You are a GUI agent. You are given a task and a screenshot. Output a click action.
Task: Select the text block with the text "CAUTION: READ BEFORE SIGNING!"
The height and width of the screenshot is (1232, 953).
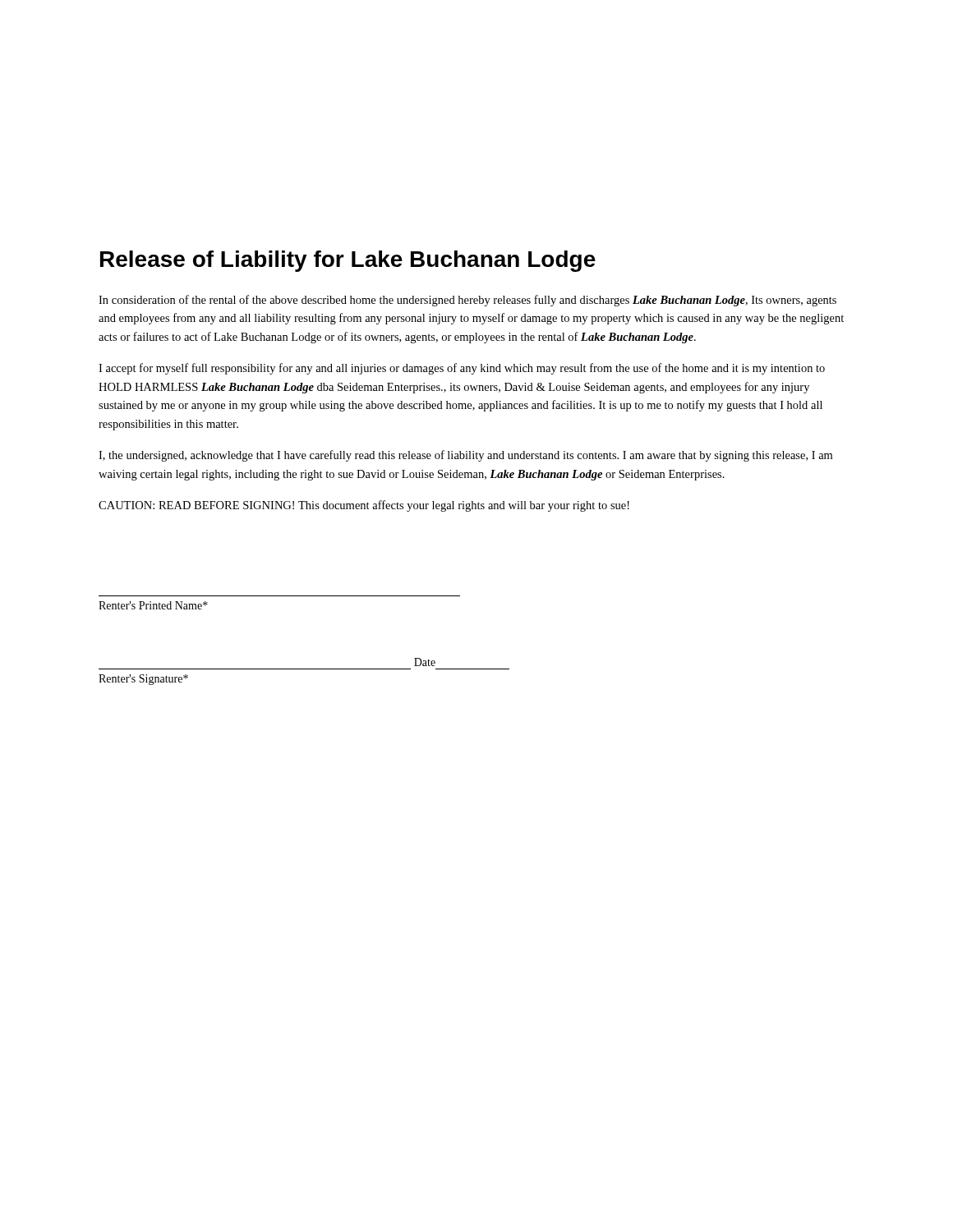pyautogui.click(x=364, y=505)
